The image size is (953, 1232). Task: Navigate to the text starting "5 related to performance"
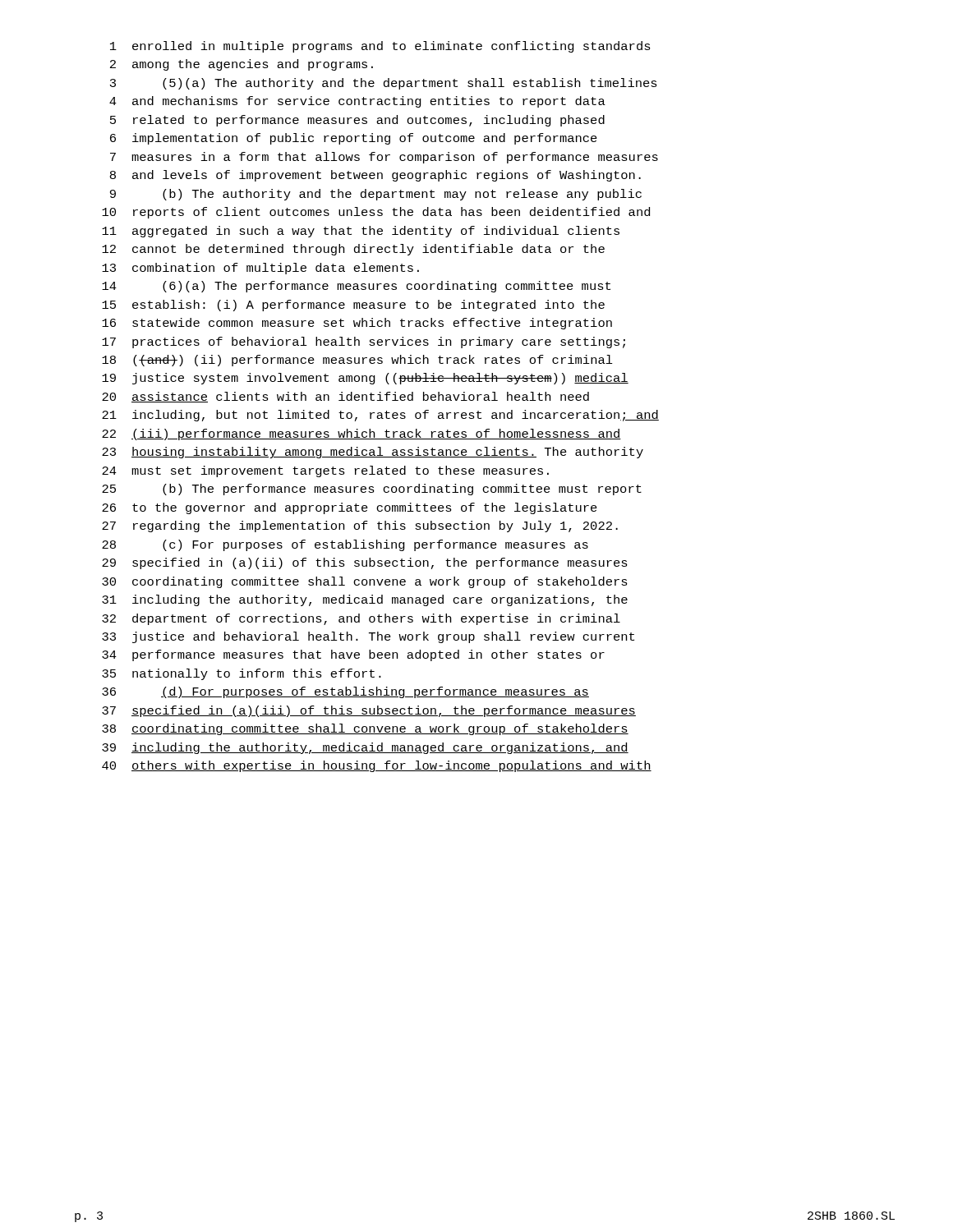pos(485,121)
